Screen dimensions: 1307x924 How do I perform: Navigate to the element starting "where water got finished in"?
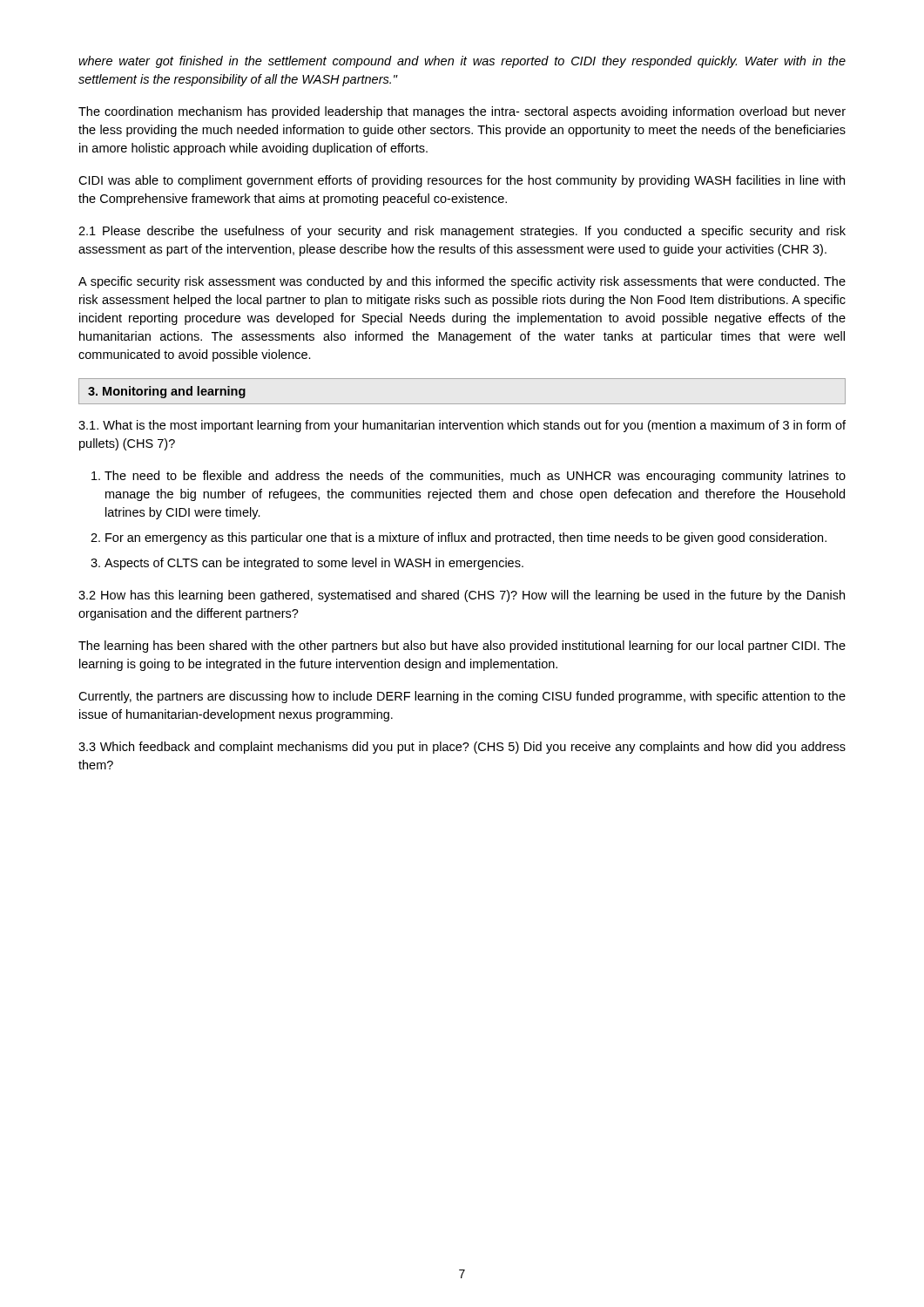pos(462,70)
